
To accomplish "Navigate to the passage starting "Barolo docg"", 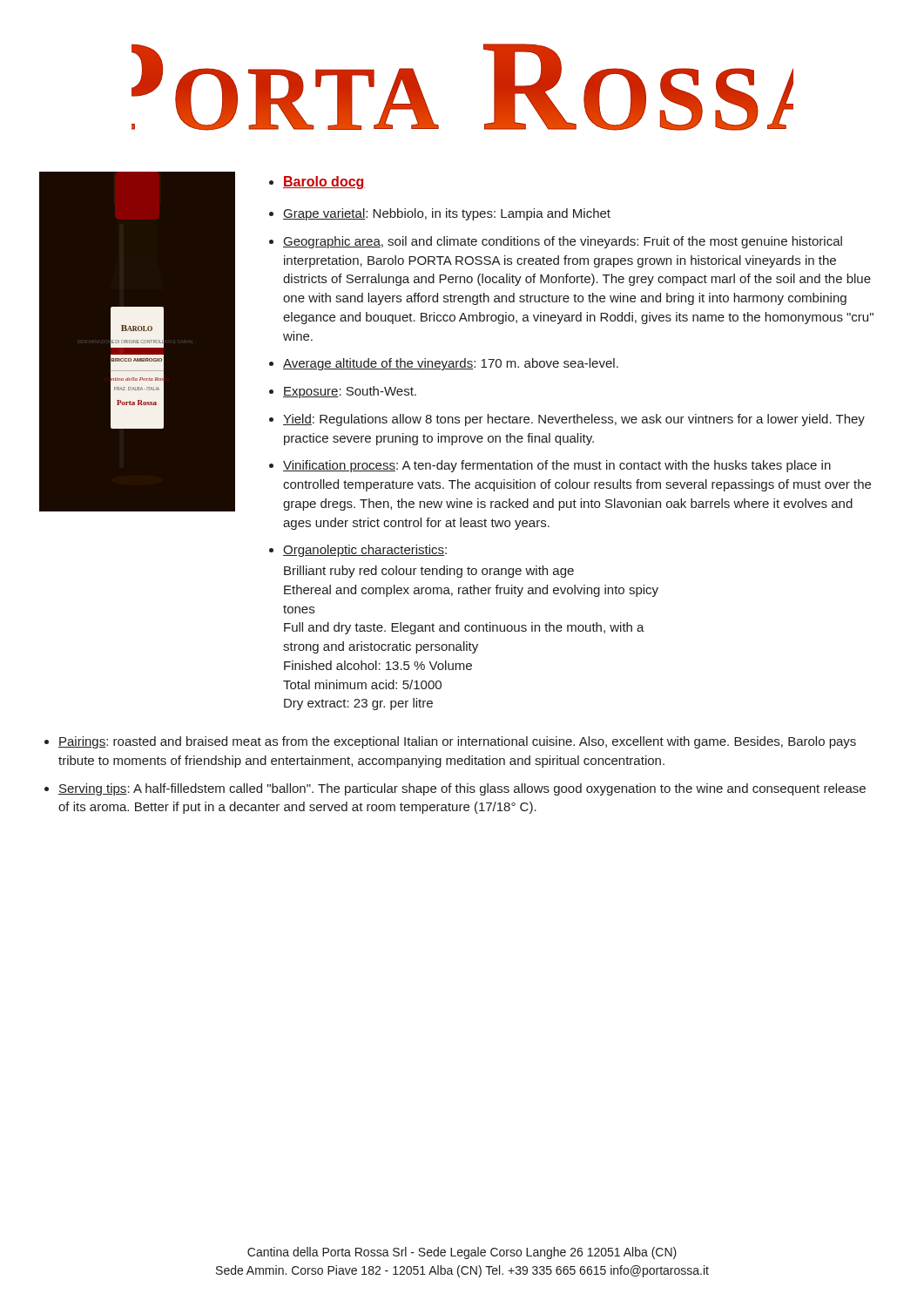I will tap(324, 182).
